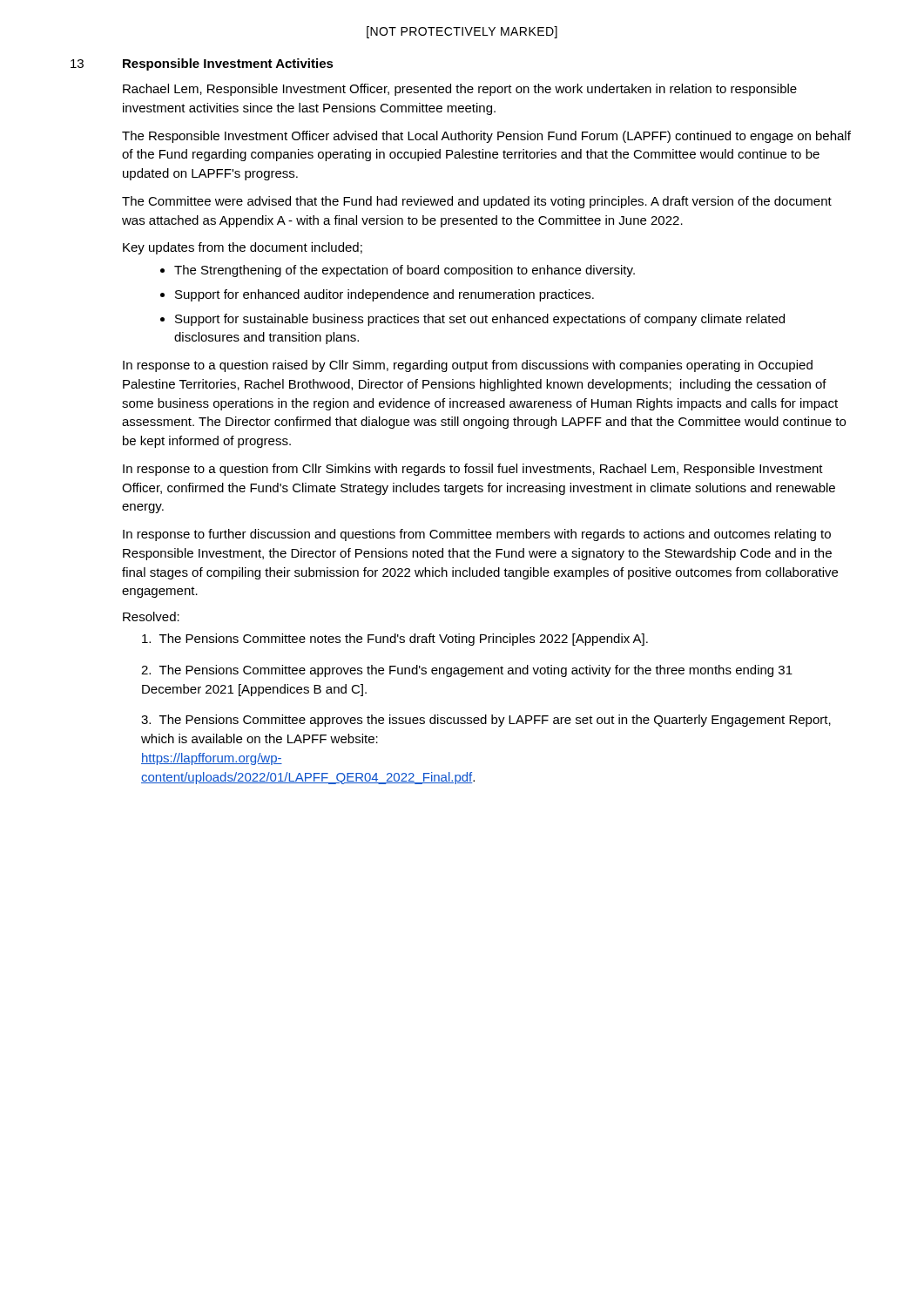The width and height of the screenshot is (924, 1307).
Task: Locate the list item that says "The Strengthening of the"
Action: pos(405,270)
